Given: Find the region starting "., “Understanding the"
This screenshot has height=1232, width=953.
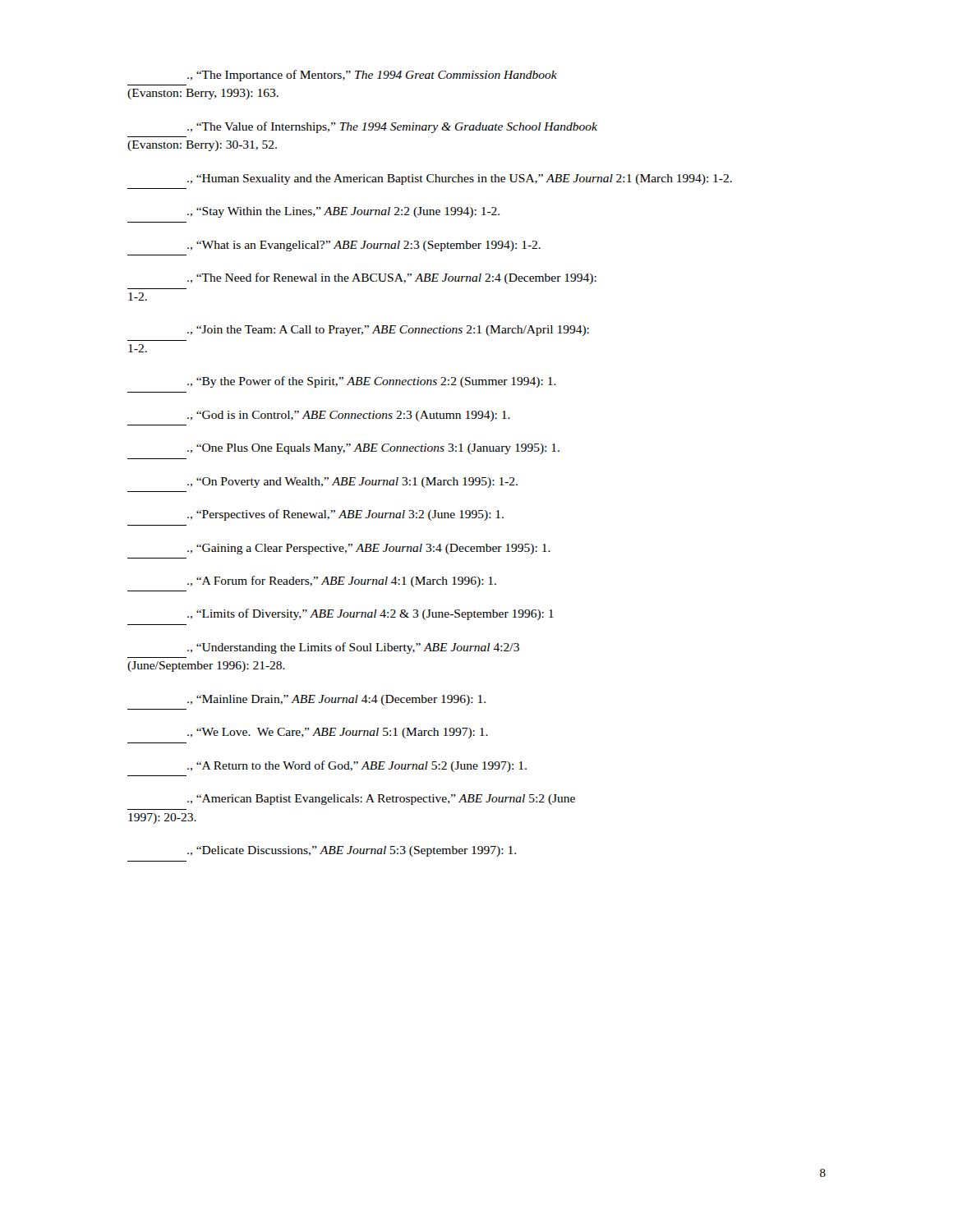Looking at the screenshot, I should coord(474,657).
